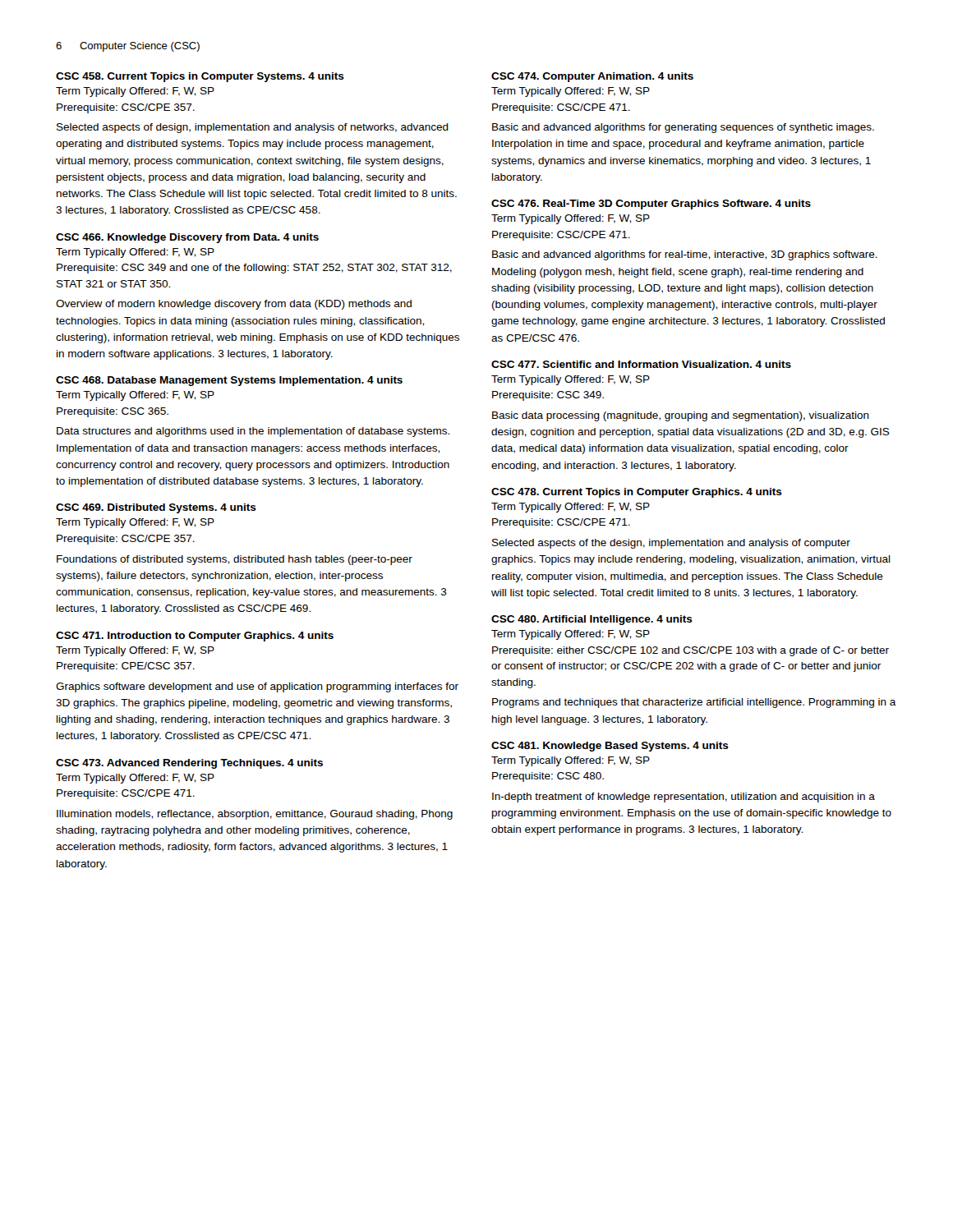Point to the passage starting "Data structures and algorithms used in the"

(253, 456)
